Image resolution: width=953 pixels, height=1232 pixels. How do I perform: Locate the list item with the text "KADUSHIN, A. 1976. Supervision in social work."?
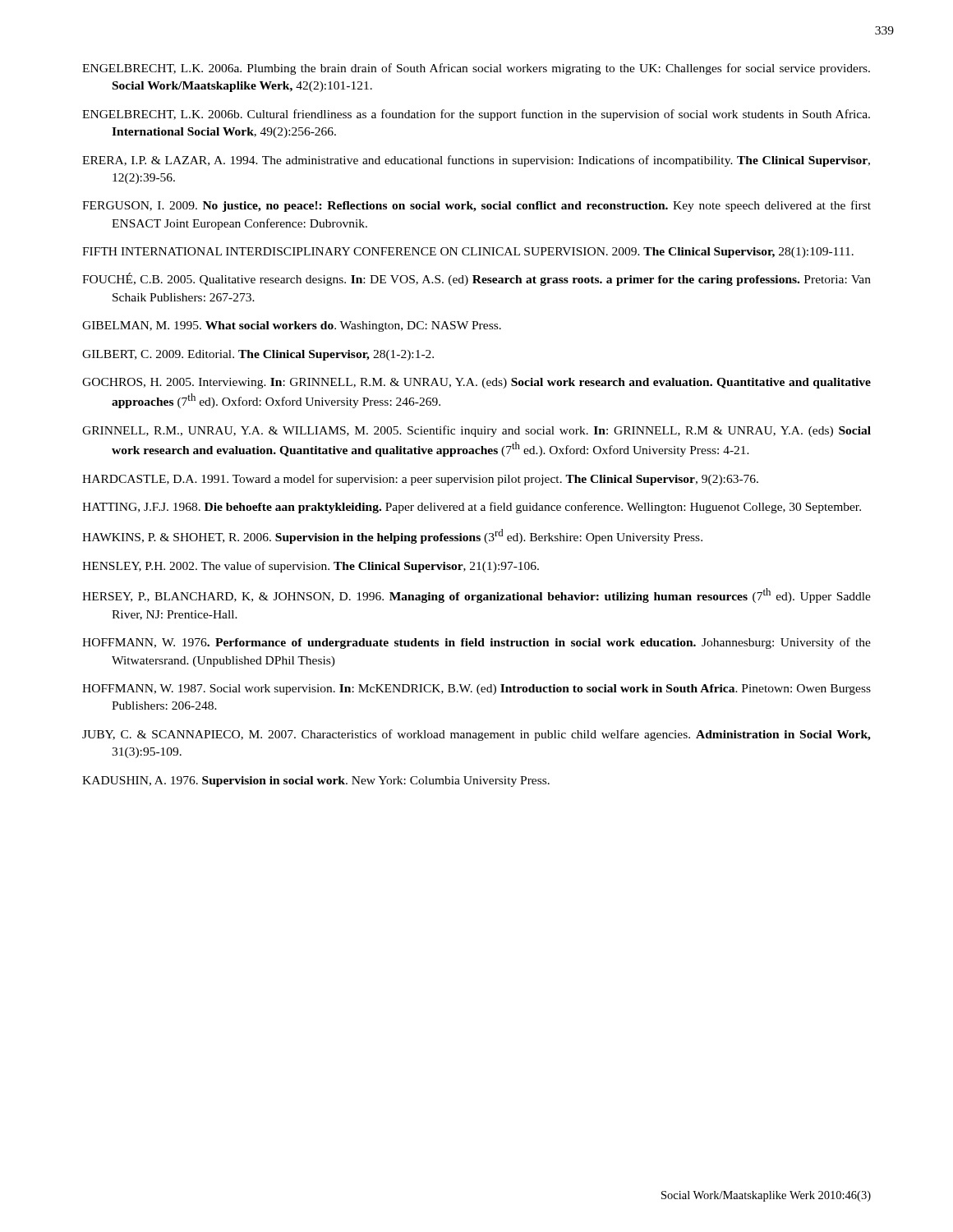[x=316, y=779]
